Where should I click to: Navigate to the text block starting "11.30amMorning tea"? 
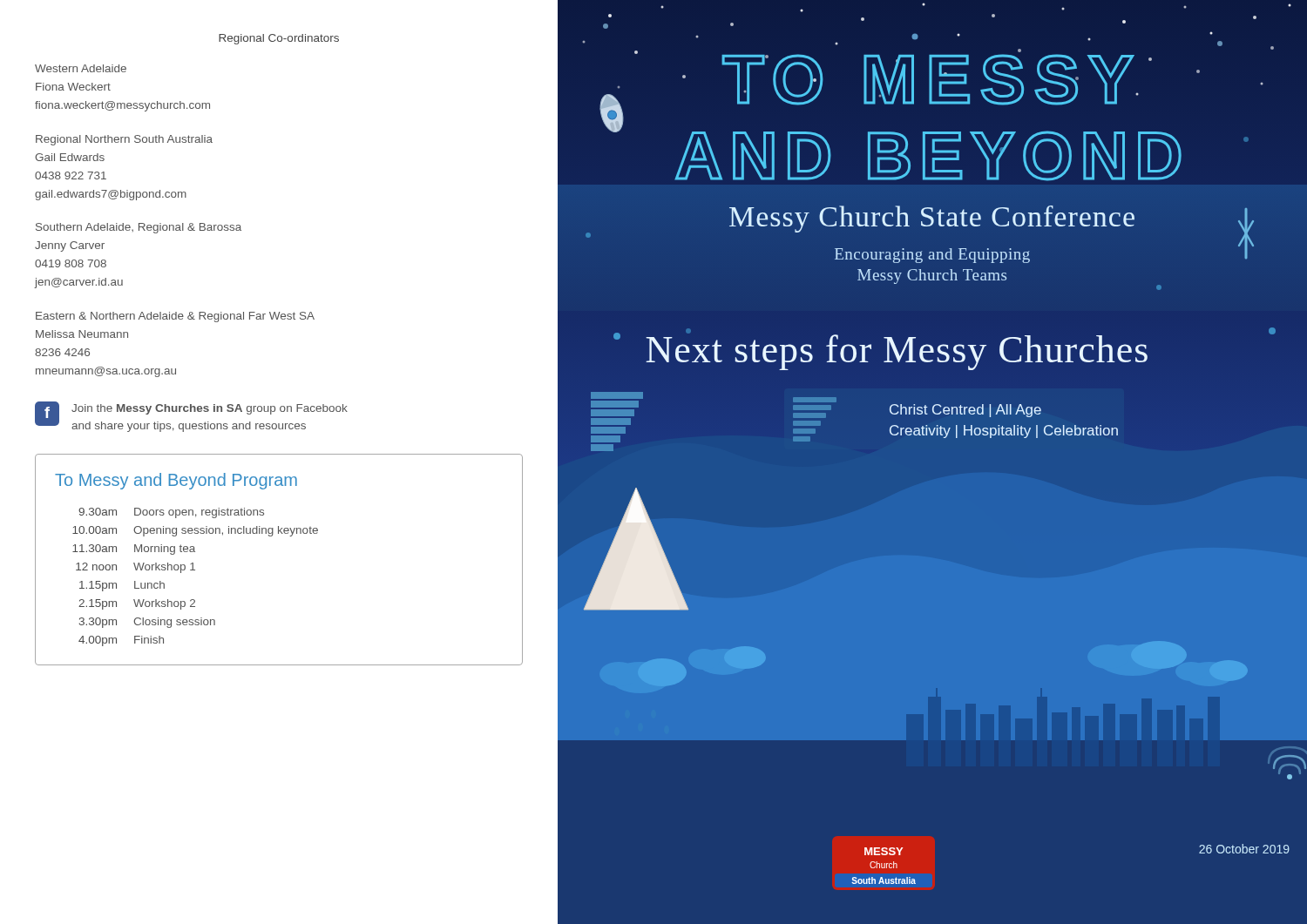pyautogui.click(x=134, y=550)
